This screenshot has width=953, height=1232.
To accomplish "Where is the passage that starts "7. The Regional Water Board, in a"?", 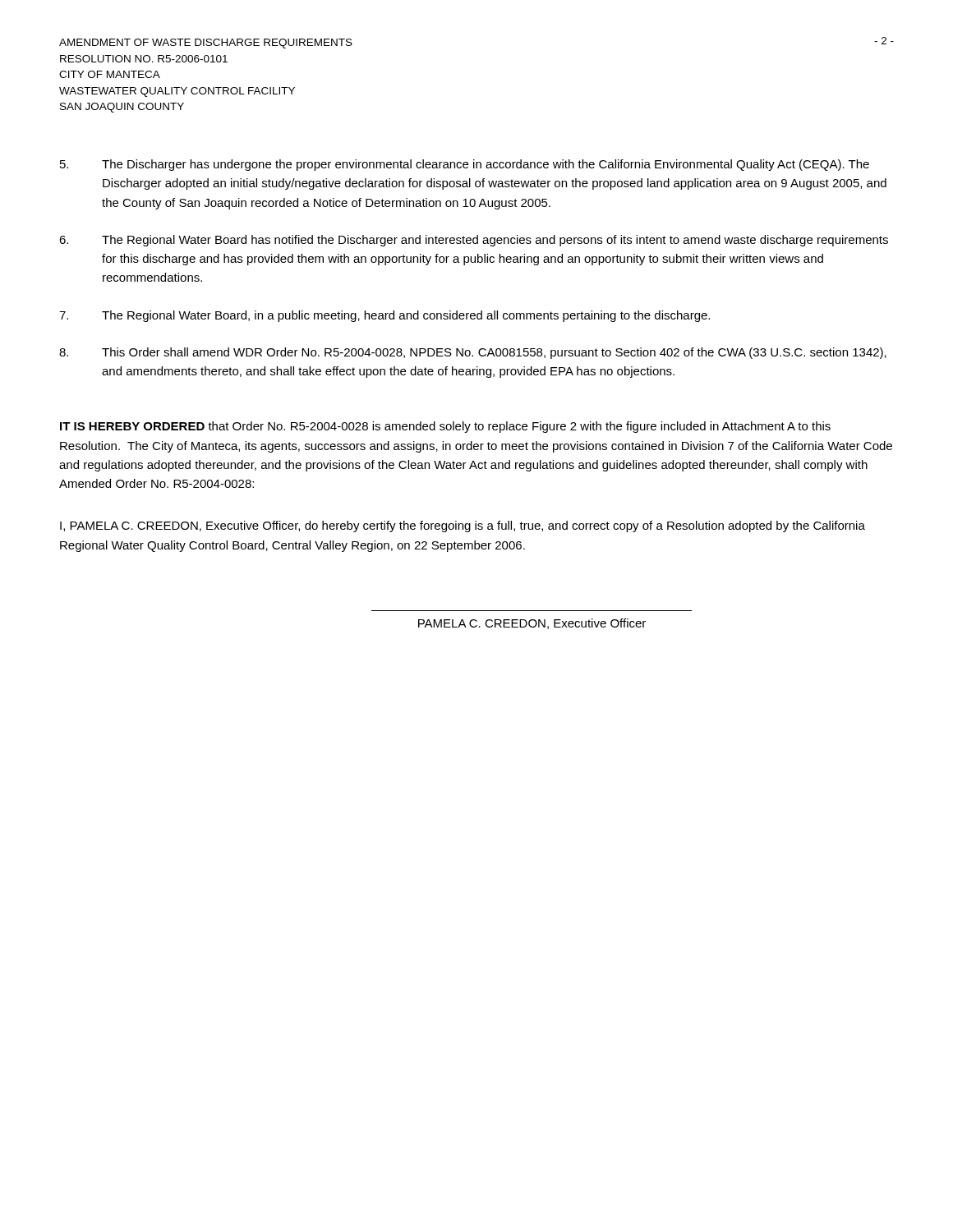I will pos(385,315).
